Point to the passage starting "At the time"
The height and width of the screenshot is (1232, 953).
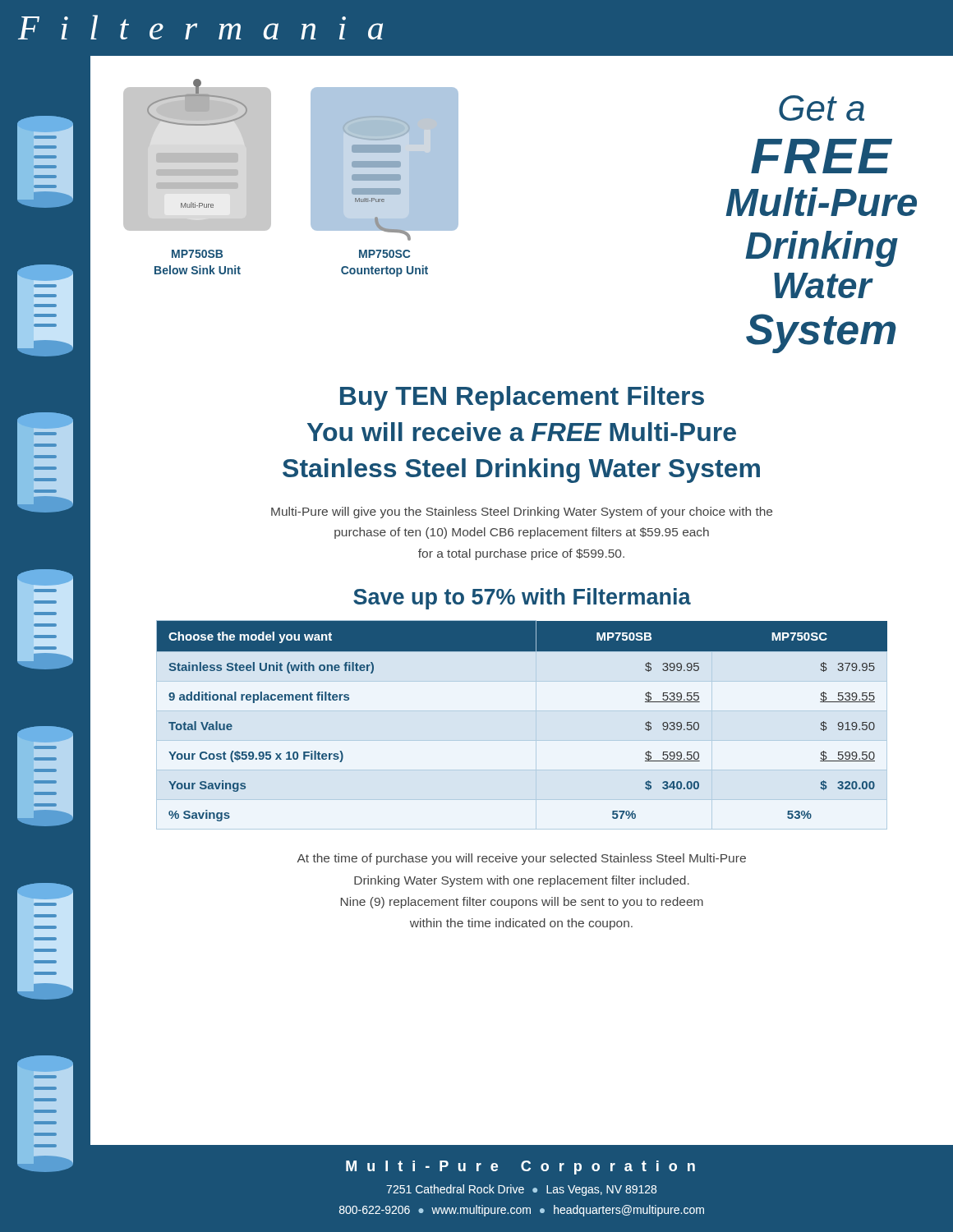pos(522,891)
